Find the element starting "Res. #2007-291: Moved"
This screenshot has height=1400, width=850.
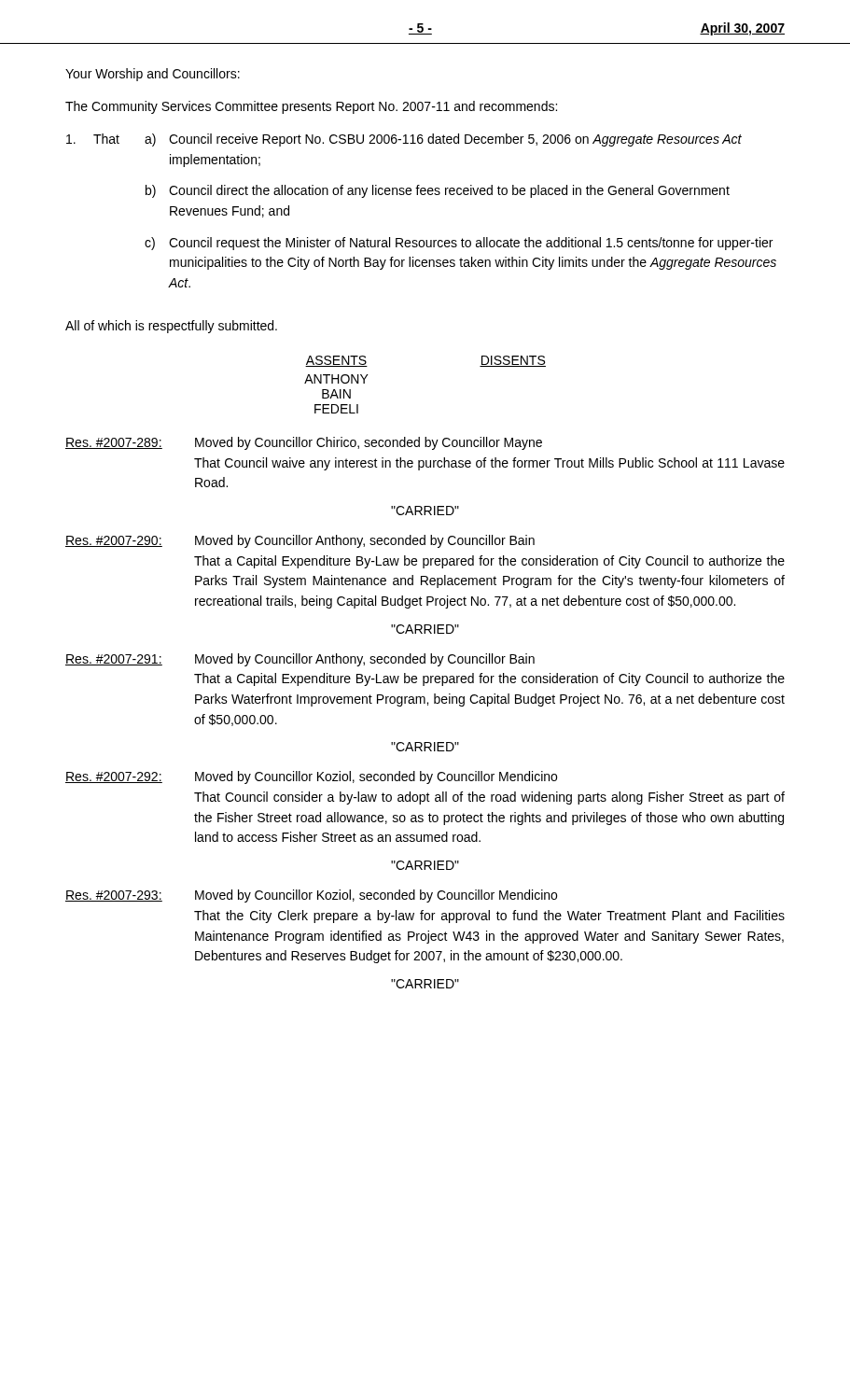(x=425, y=690)
